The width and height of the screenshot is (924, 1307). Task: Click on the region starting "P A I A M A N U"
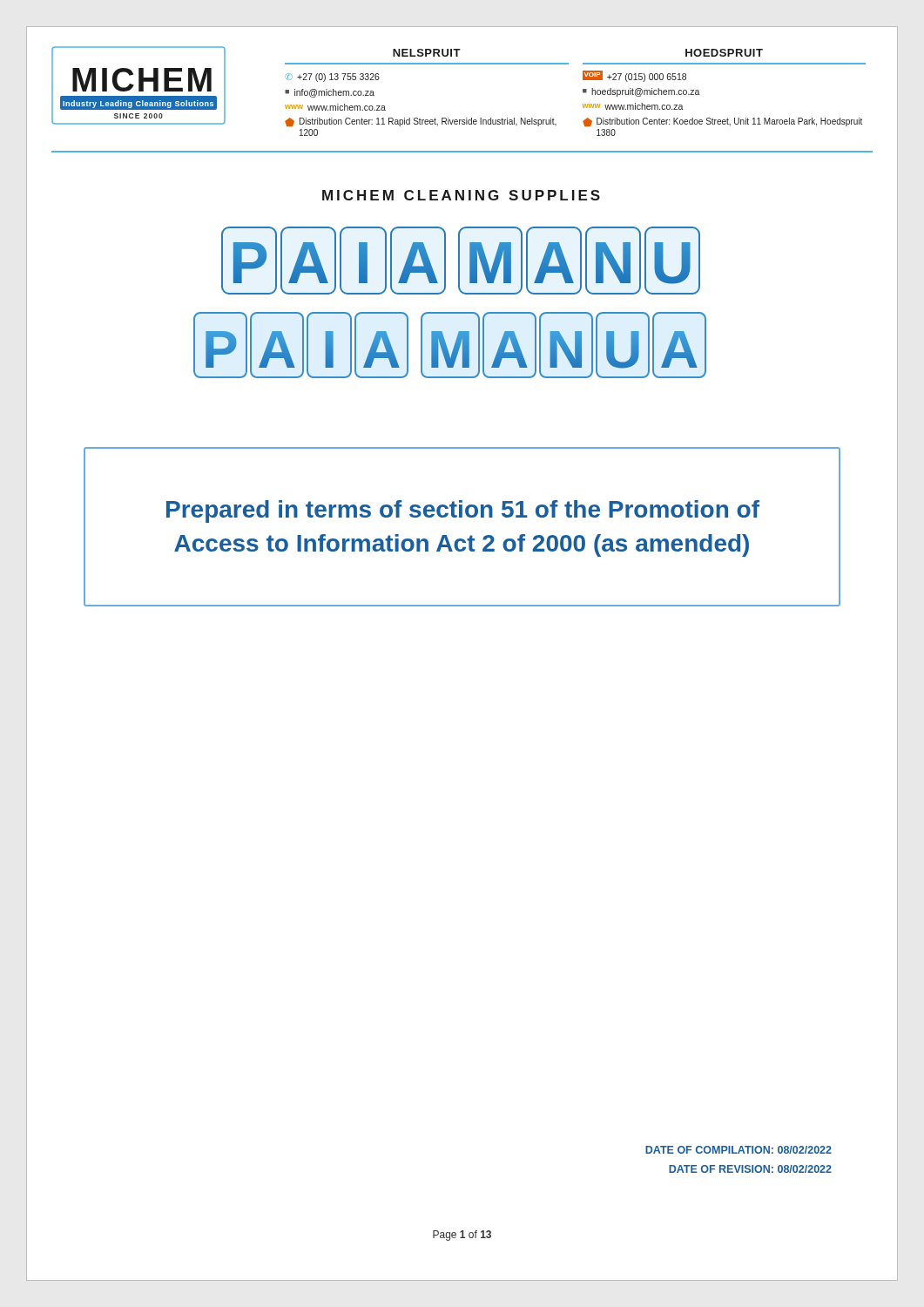[x=462, y=264]
